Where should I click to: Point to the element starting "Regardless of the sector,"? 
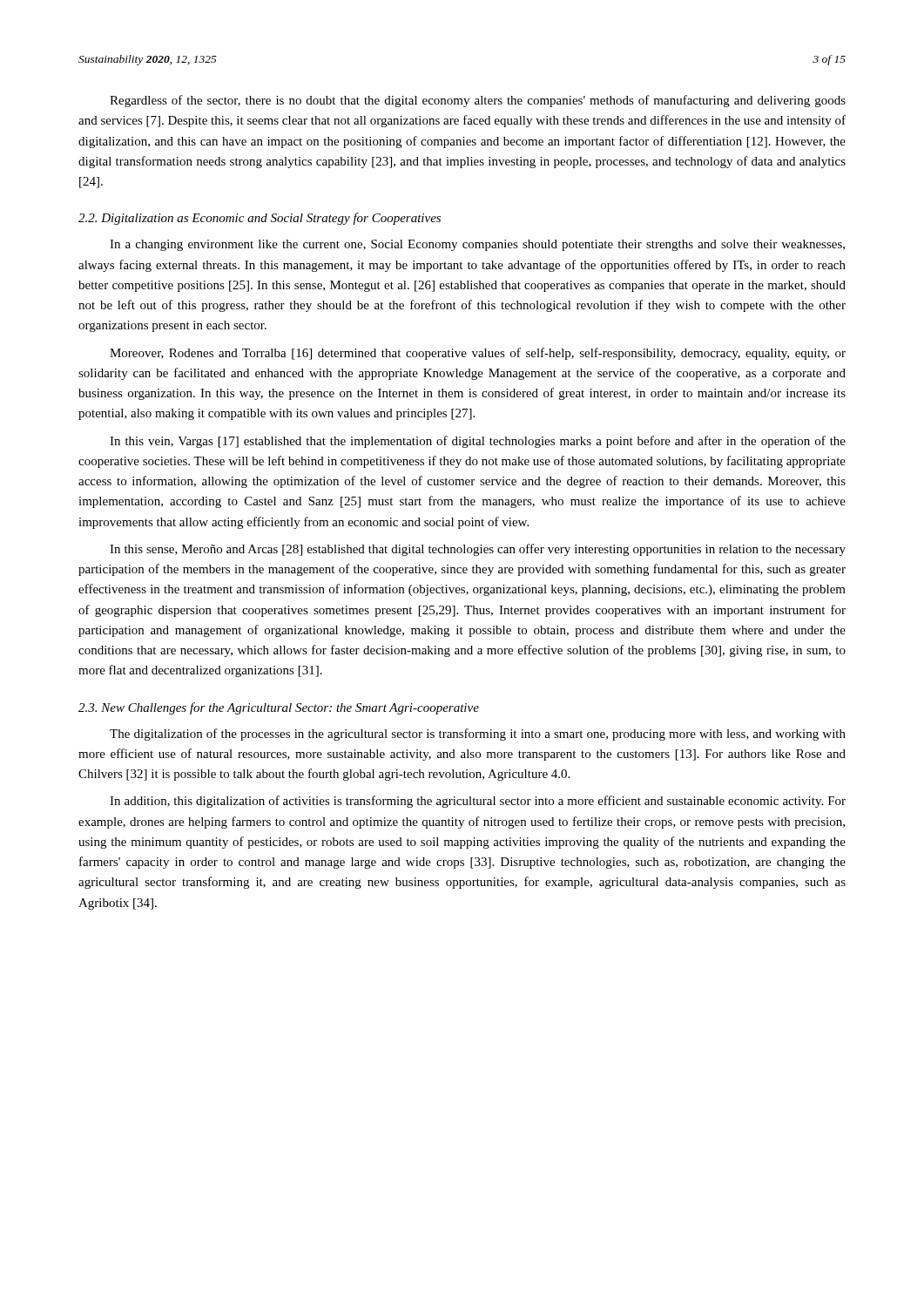(x=462, y=141)
